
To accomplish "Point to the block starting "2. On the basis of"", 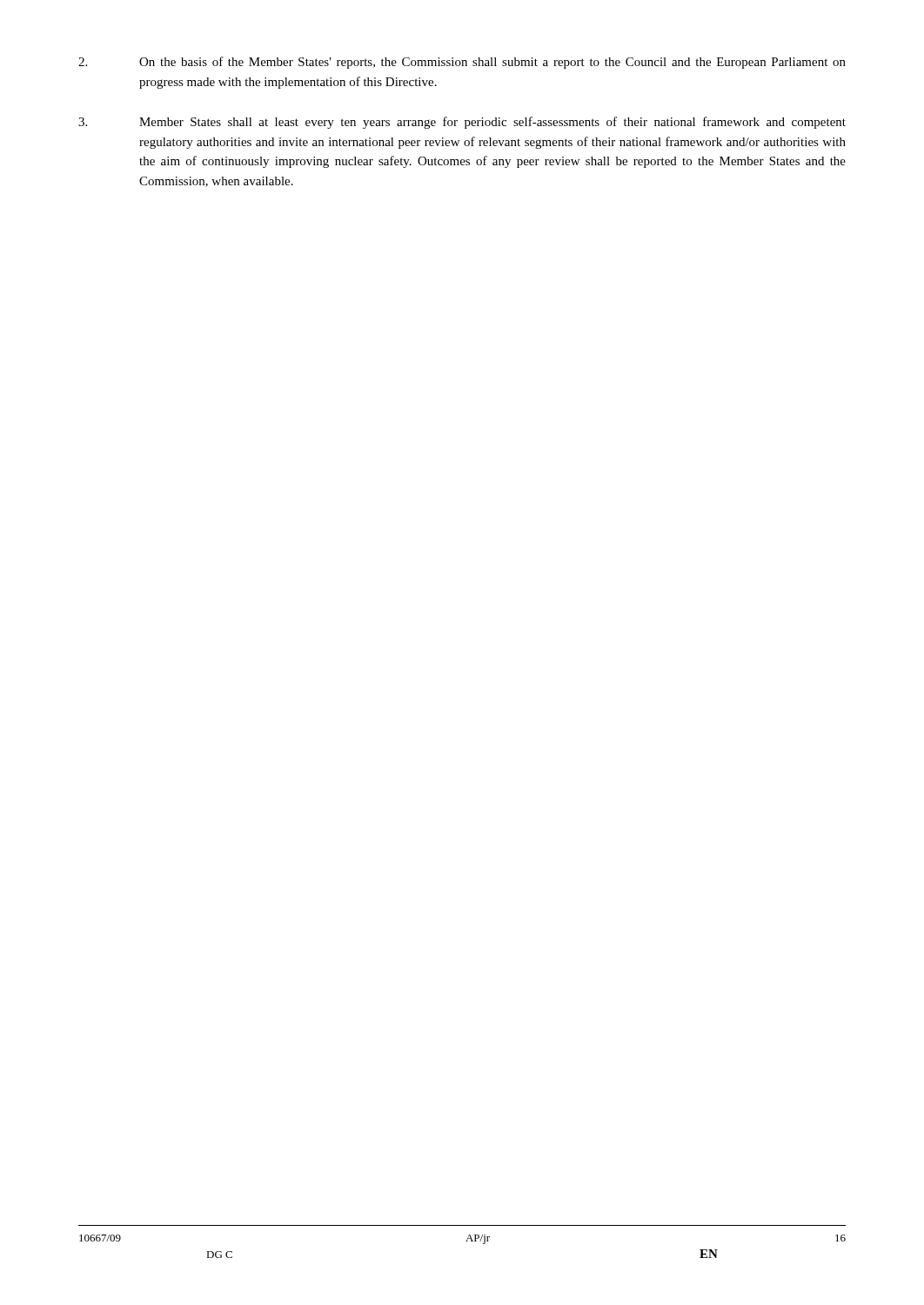I will tap(462, 72).
